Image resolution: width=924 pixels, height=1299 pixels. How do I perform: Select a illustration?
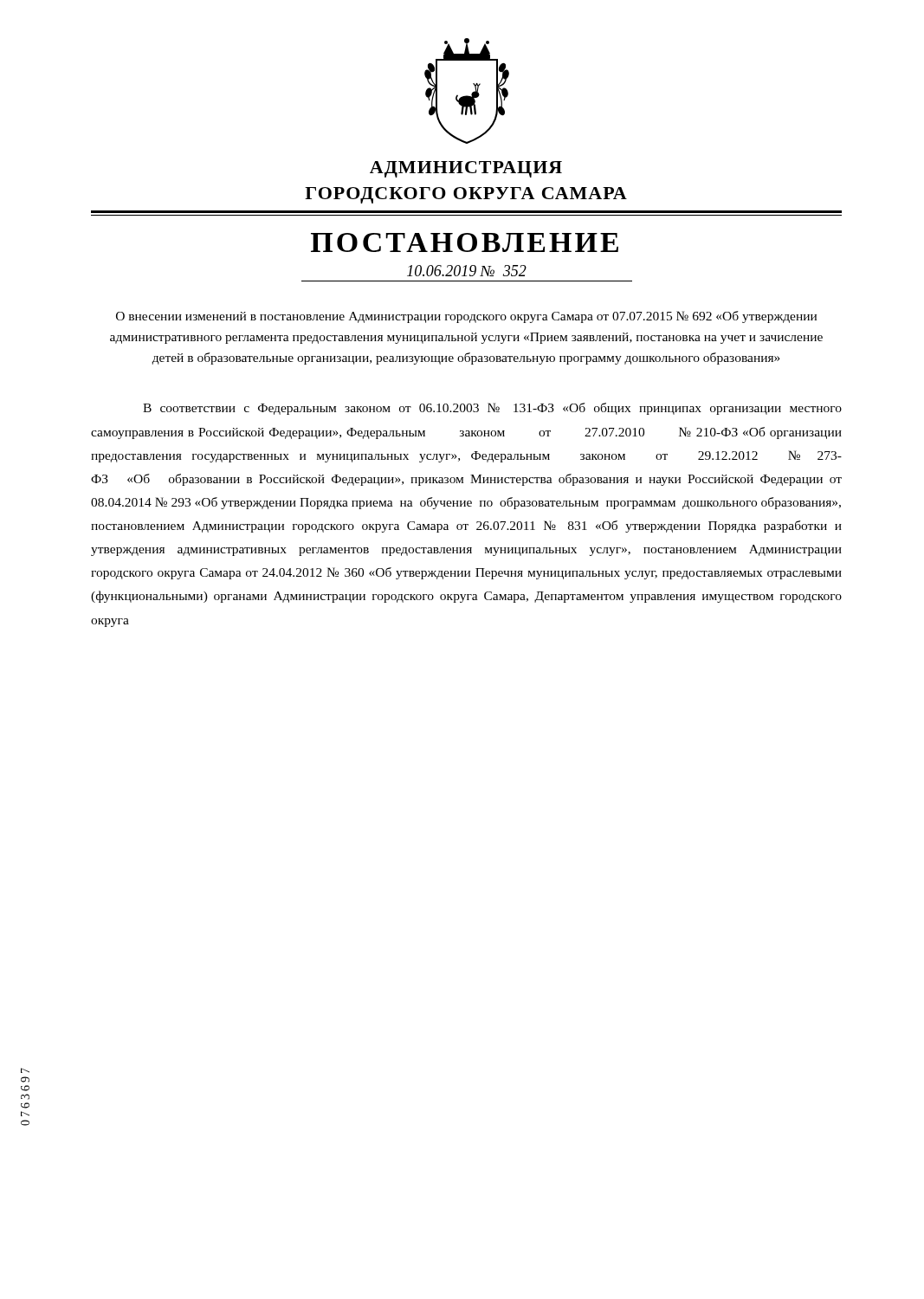[466, 91]
